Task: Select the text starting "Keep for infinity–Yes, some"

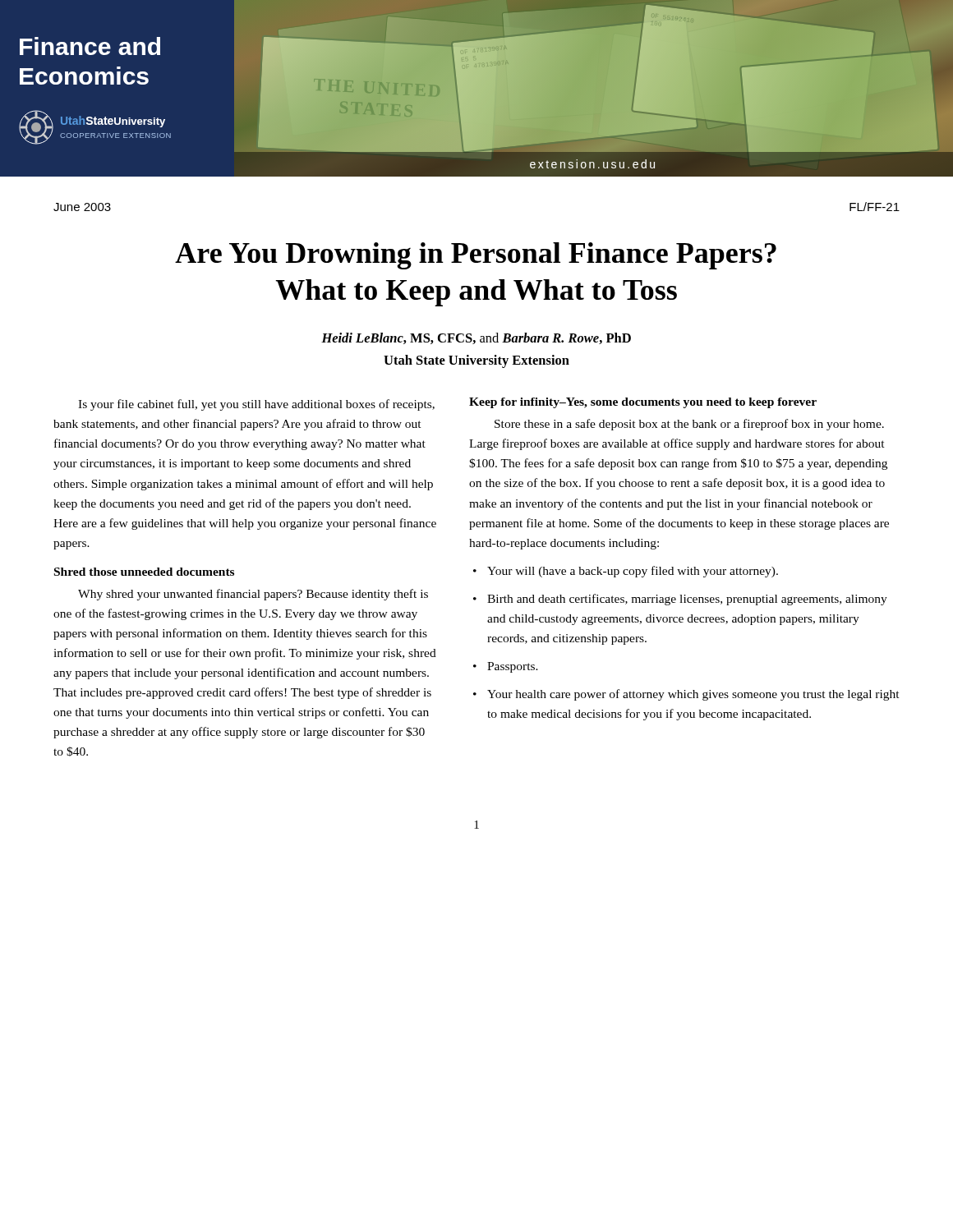Action: pyautogui.click(x=643, y=402)
